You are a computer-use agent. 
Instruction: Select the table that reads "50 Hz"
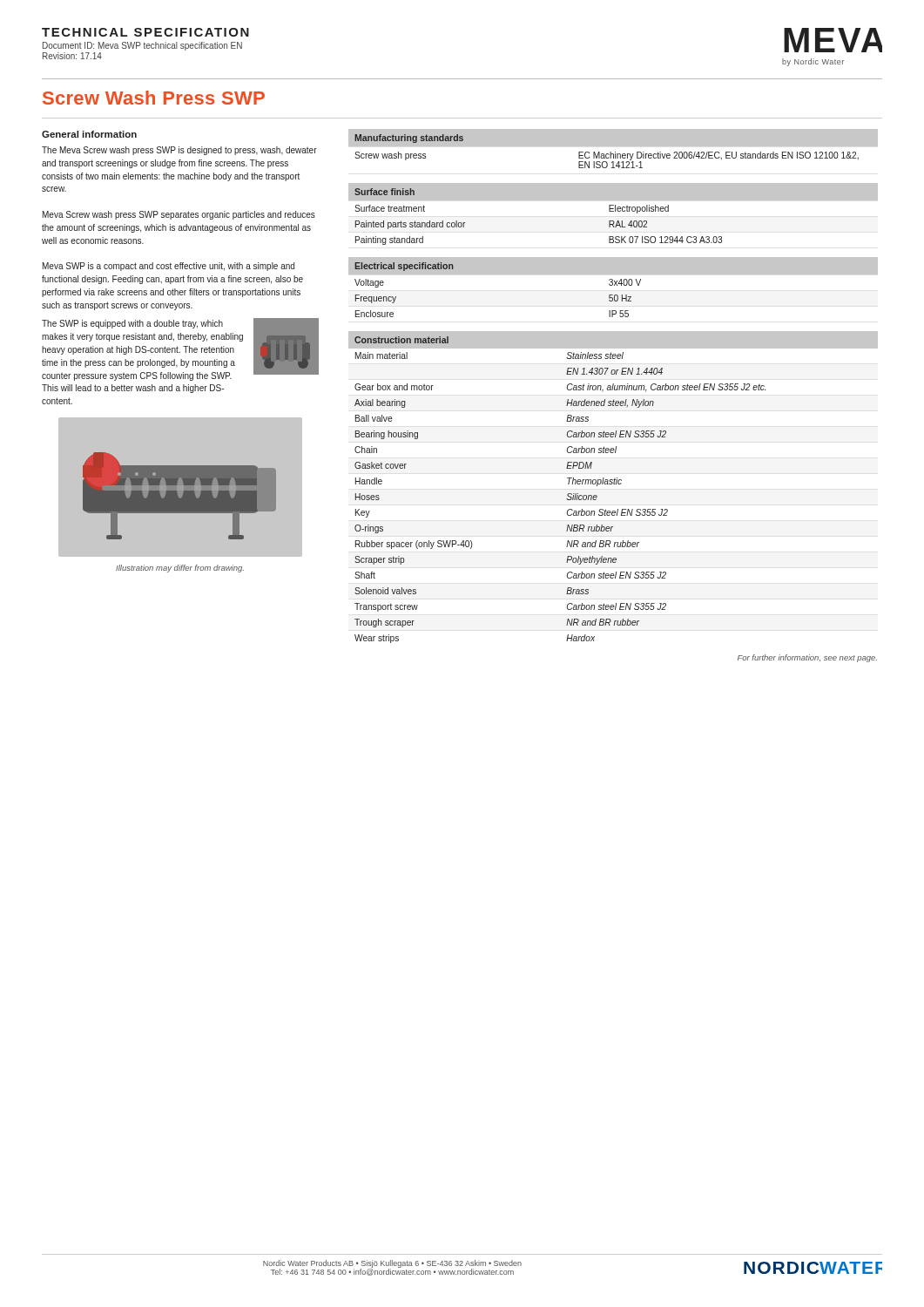click(x=613, y=290)
